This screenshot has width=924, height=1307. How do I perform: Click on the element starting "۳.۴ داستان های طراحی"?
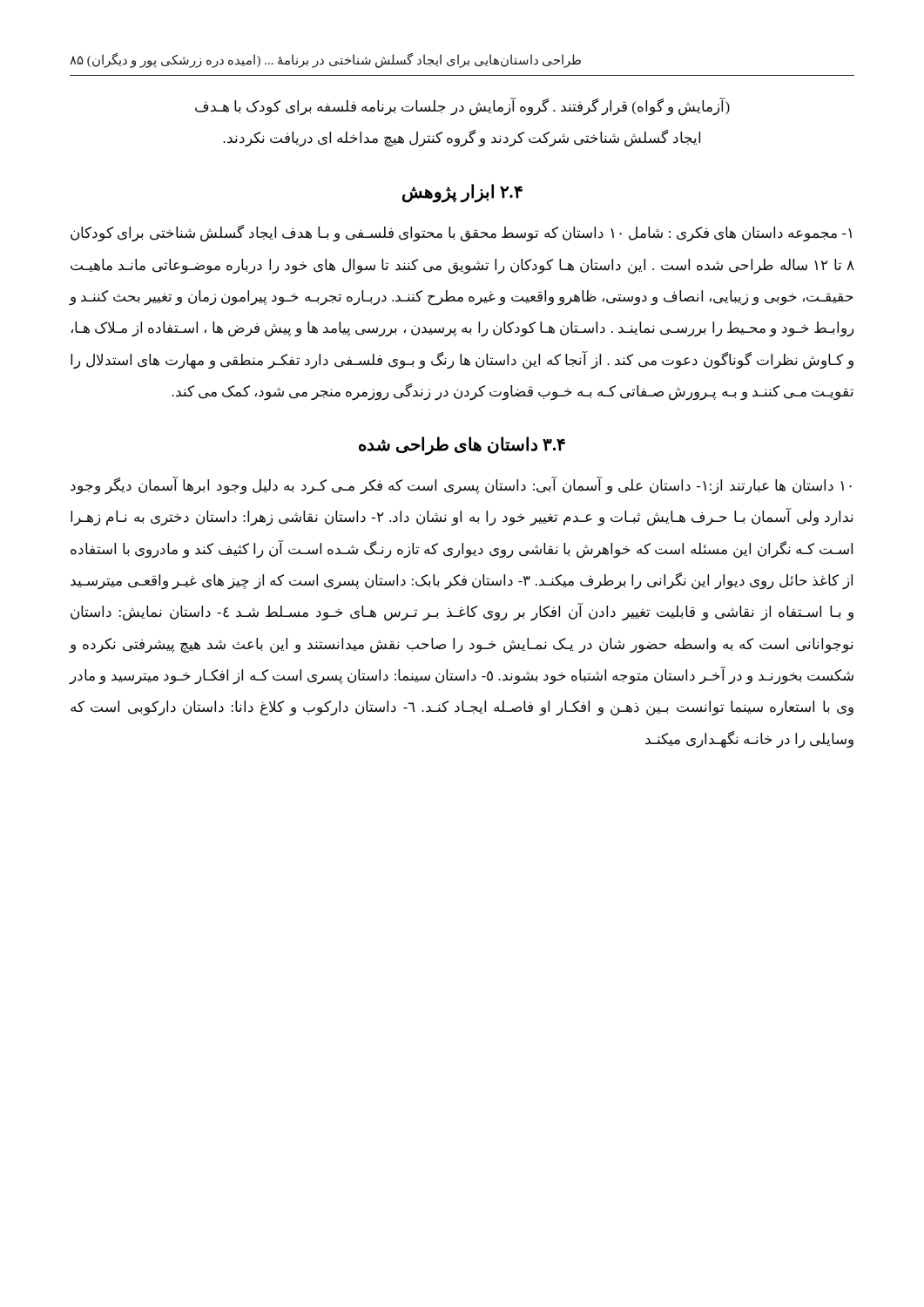pos(462,445)
